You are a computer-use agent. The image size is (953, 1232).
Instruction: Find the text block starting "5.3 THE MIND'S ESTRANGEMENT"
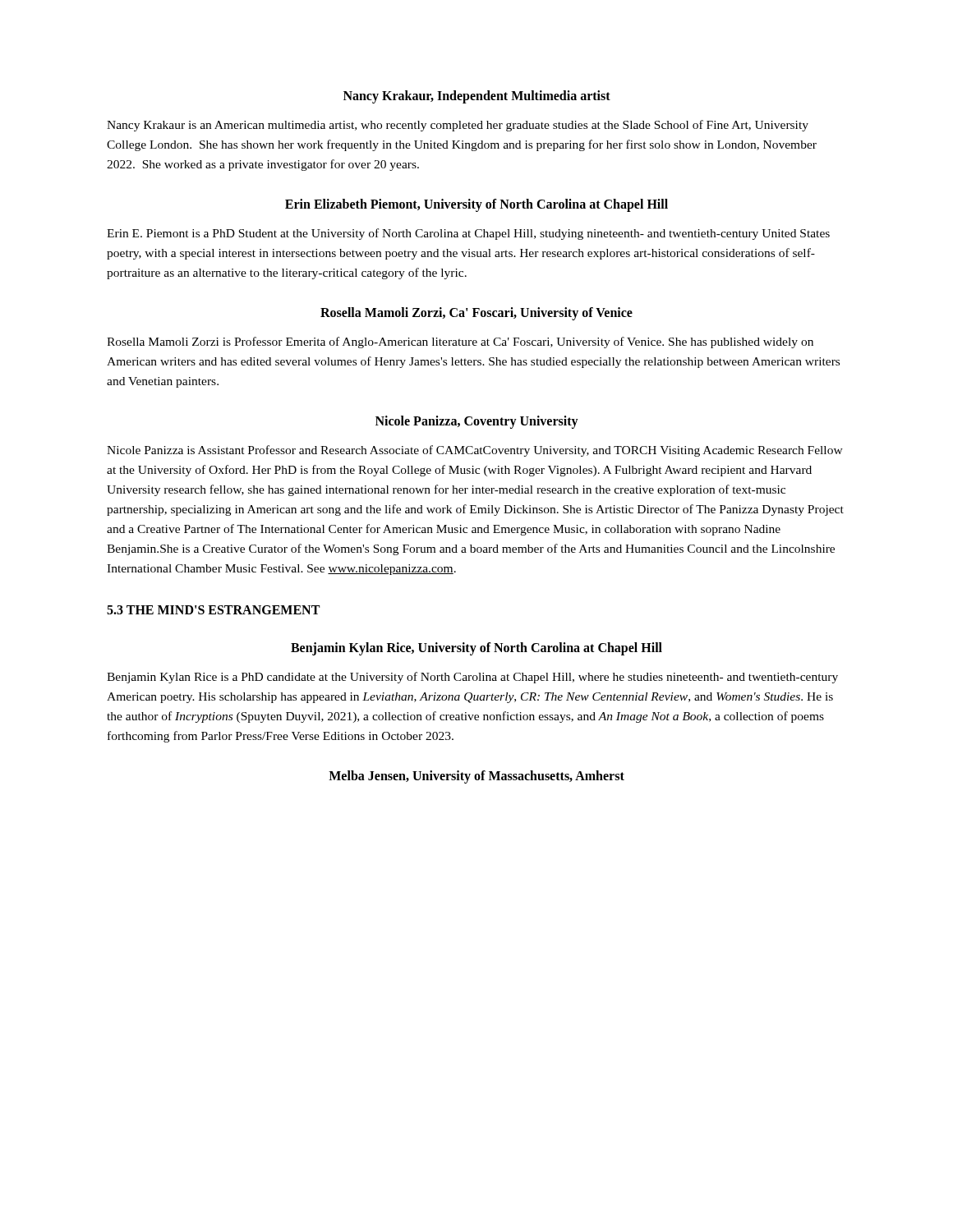[x=213, y=610]
